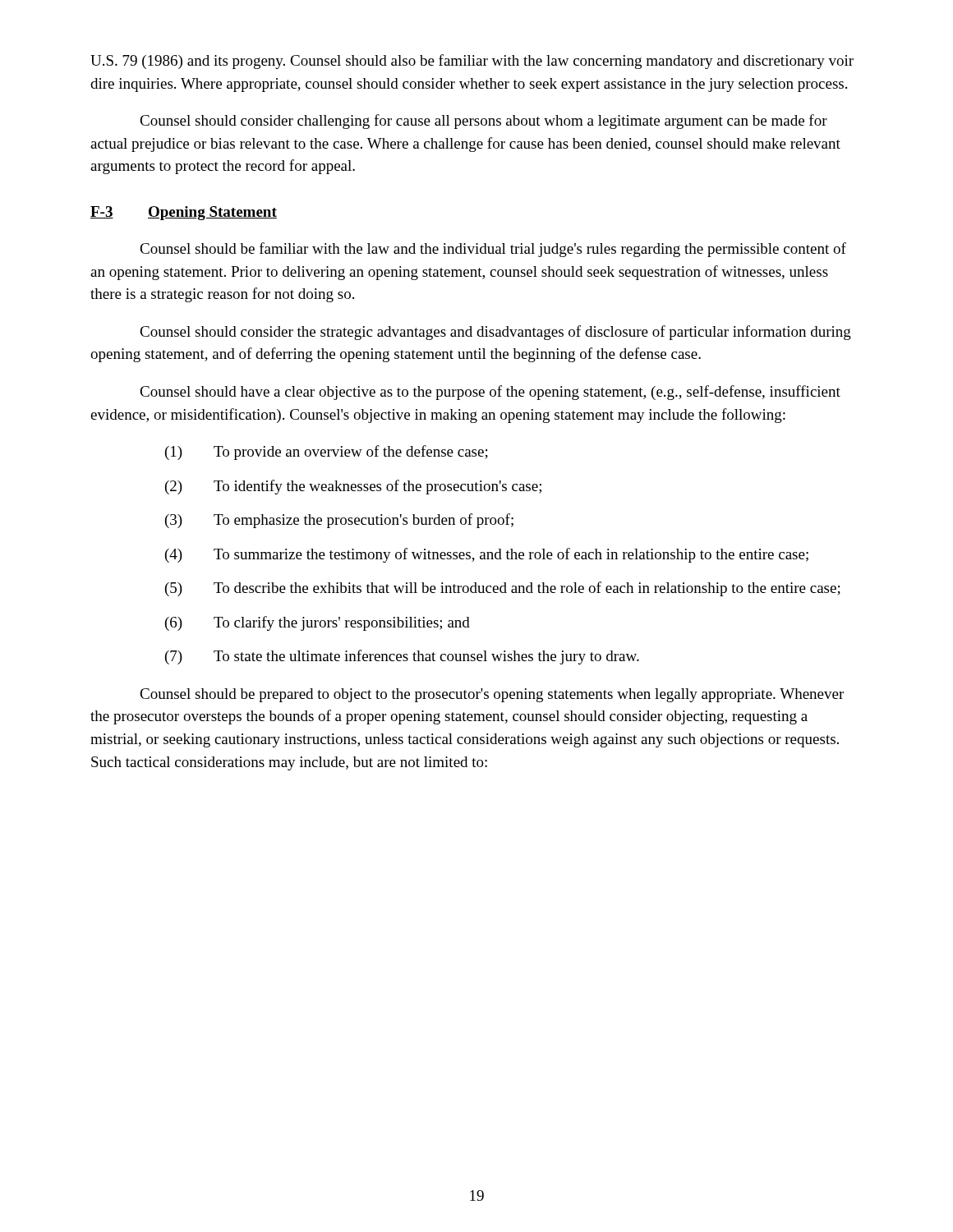The image size is (953, 1232).
Task: Click where it says "(6) To clarify the jurors' responsibilities; and"
Action: pyautogui.click(x=318, y=623)
